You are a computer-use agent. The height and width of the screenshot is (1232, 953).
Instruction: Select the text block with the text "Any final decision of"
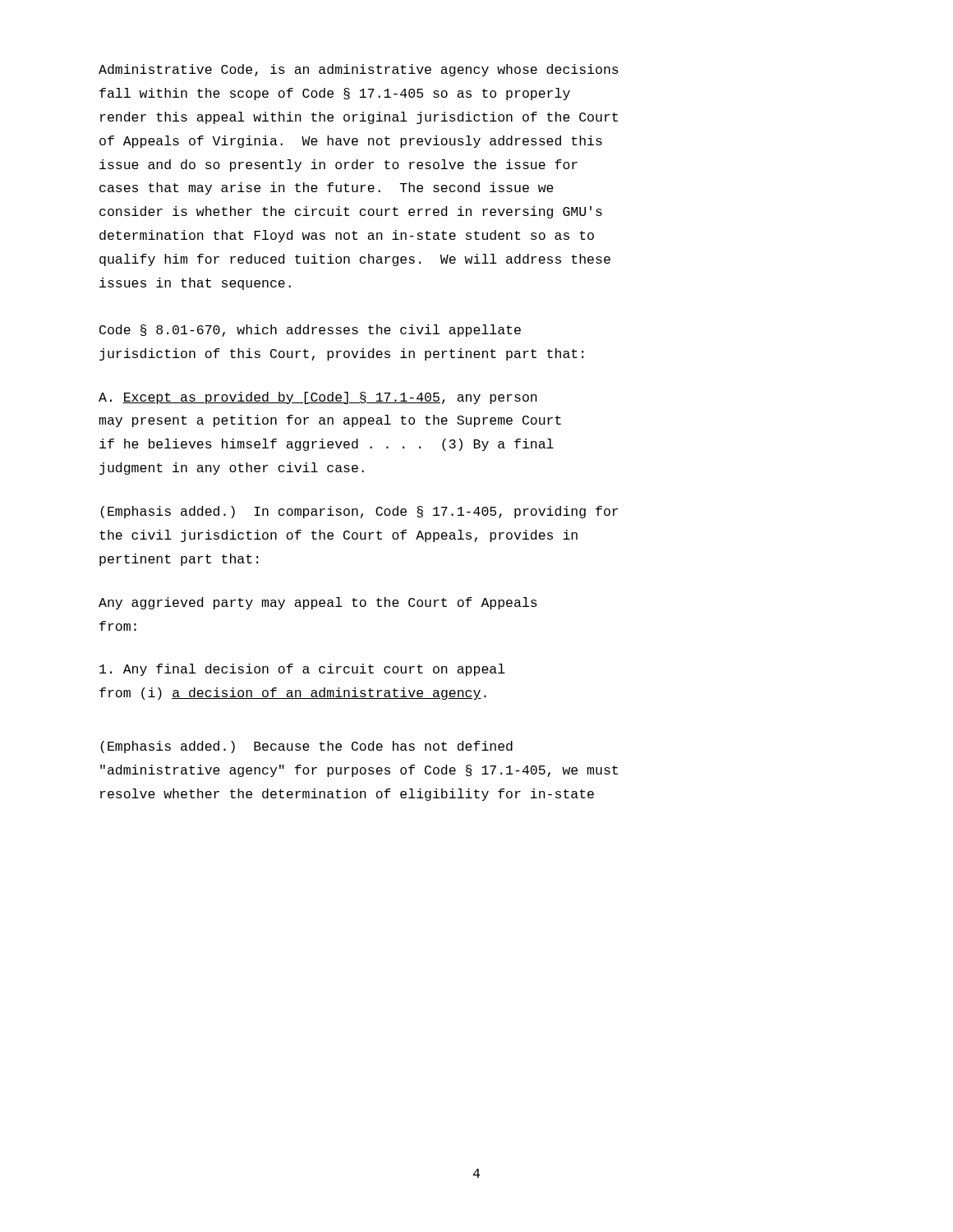tap(476, 683)
